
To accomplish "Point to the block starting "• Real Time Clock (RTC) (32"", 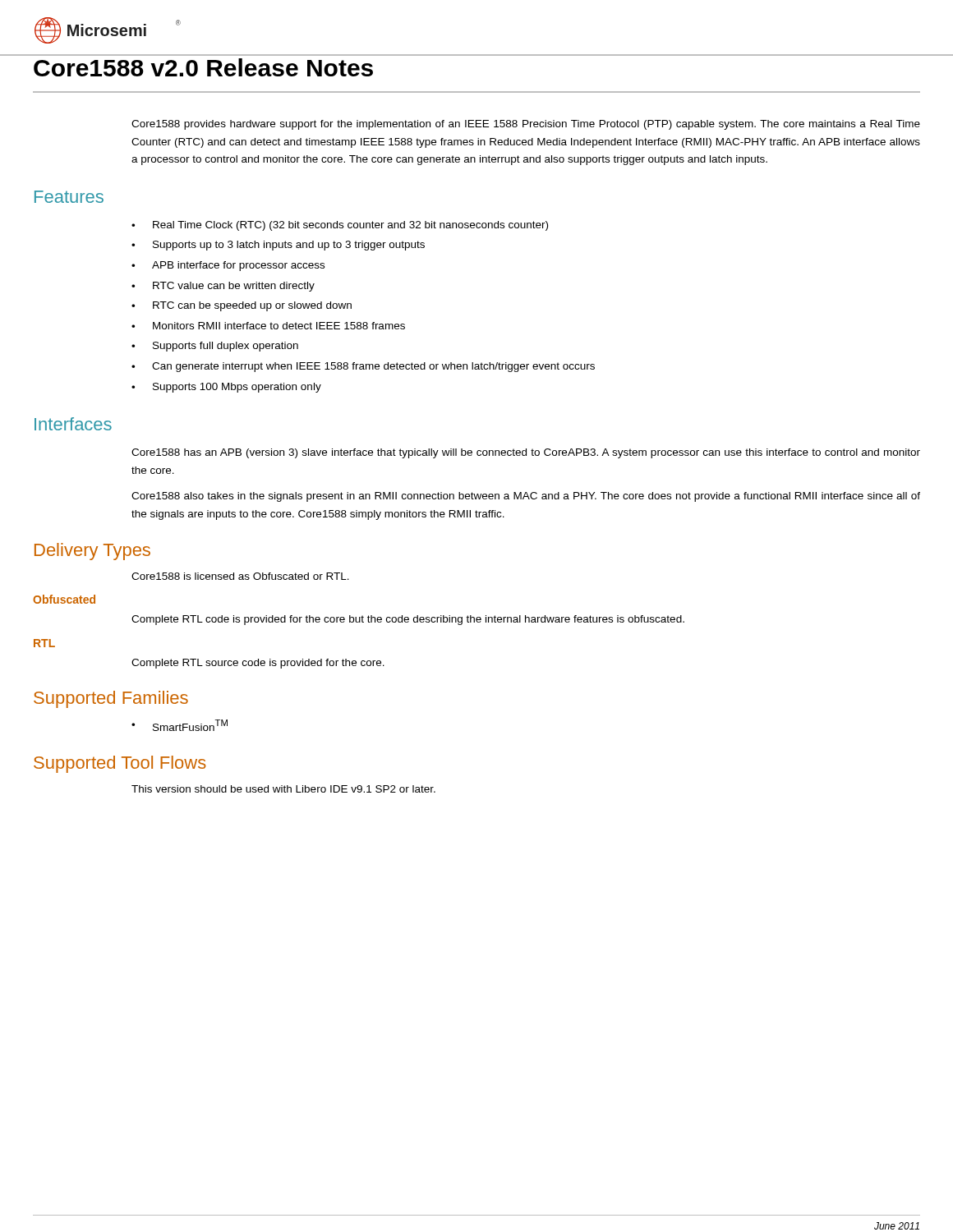I will (340, 225).
